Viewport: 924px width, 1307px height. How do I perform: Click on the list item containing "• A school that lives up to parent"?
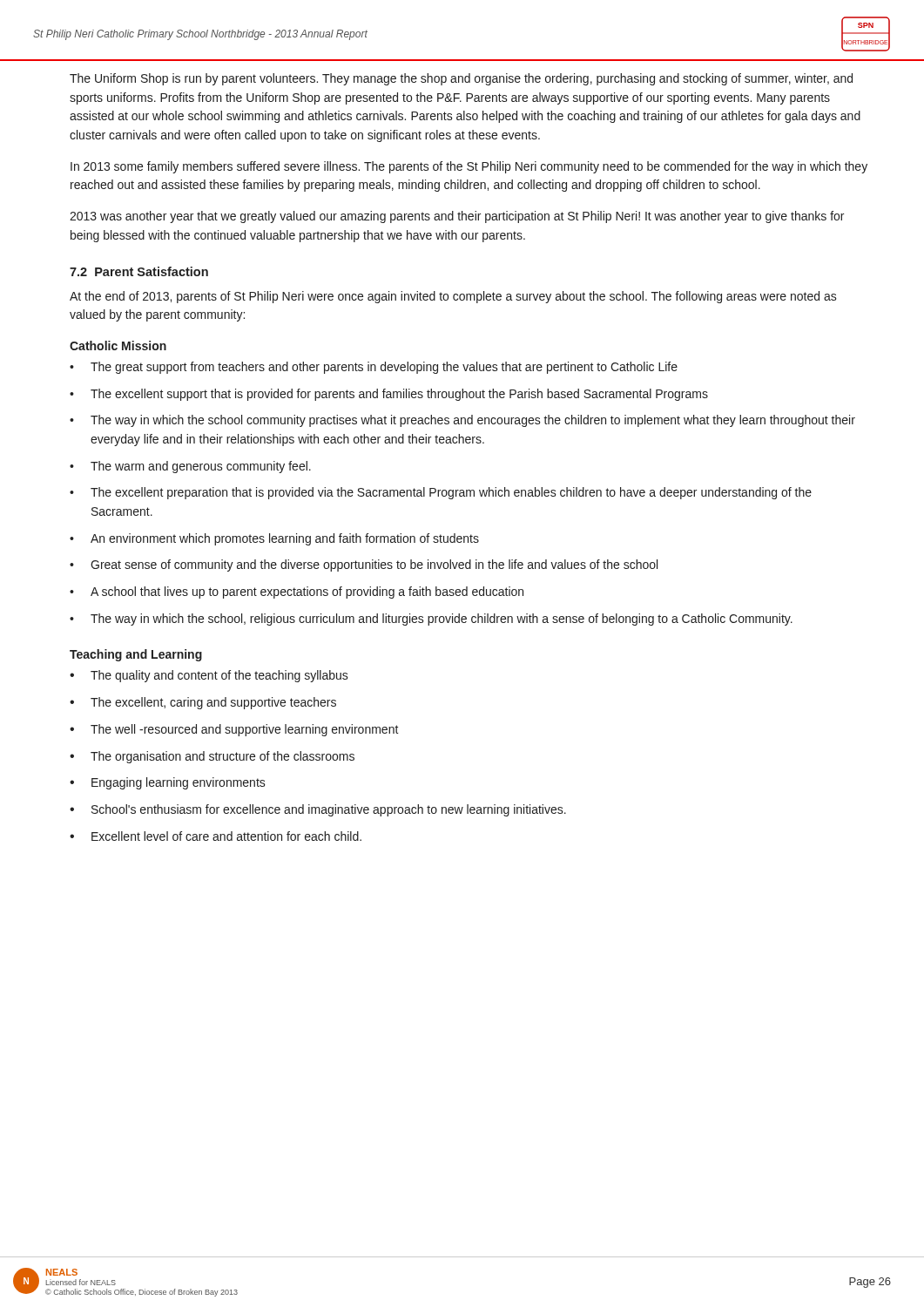pyautogui.click(x=471, y=592)
